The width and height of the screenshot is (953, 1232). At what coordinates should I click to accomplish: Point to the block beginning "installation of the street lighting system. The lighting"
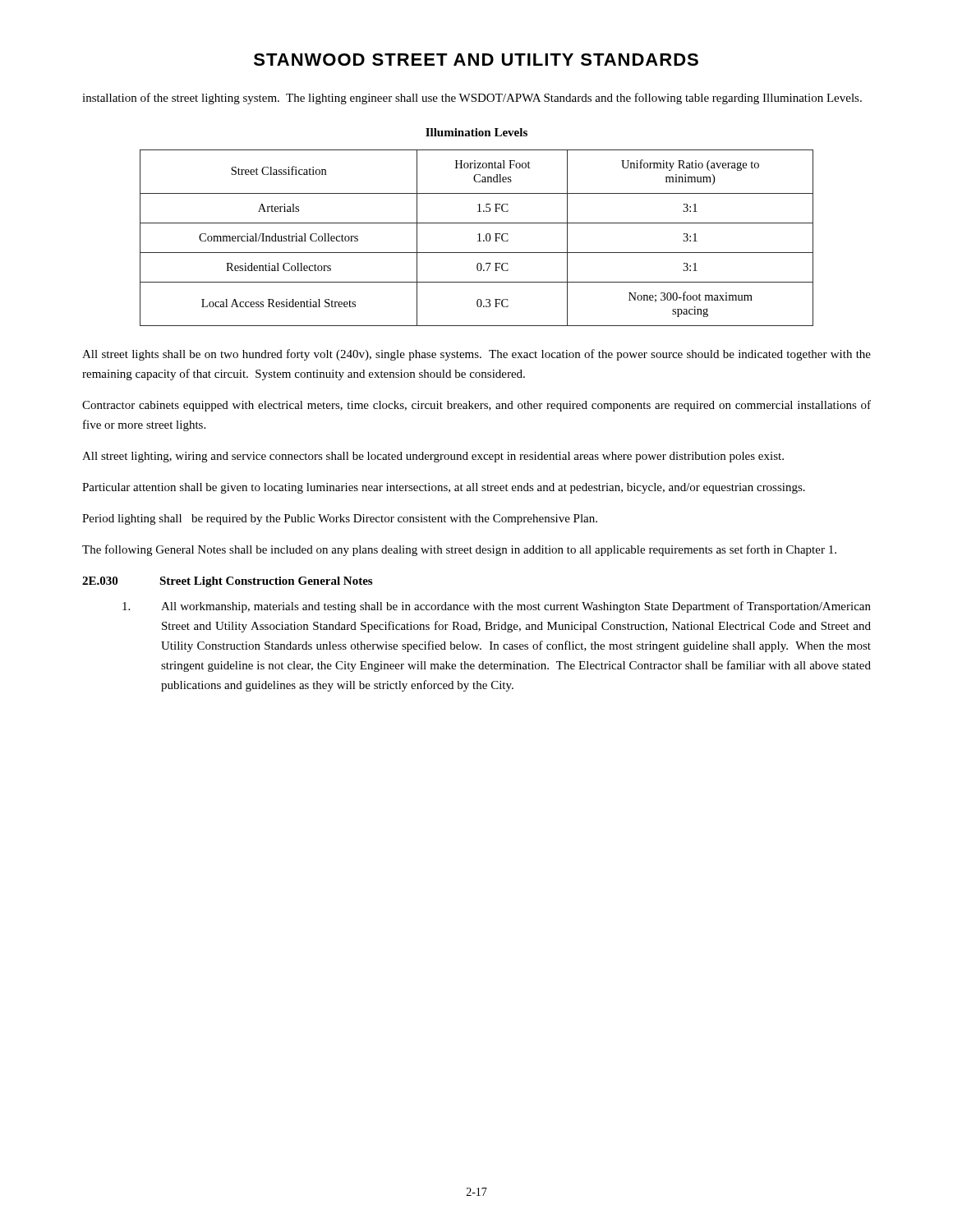tap(472, 98)
